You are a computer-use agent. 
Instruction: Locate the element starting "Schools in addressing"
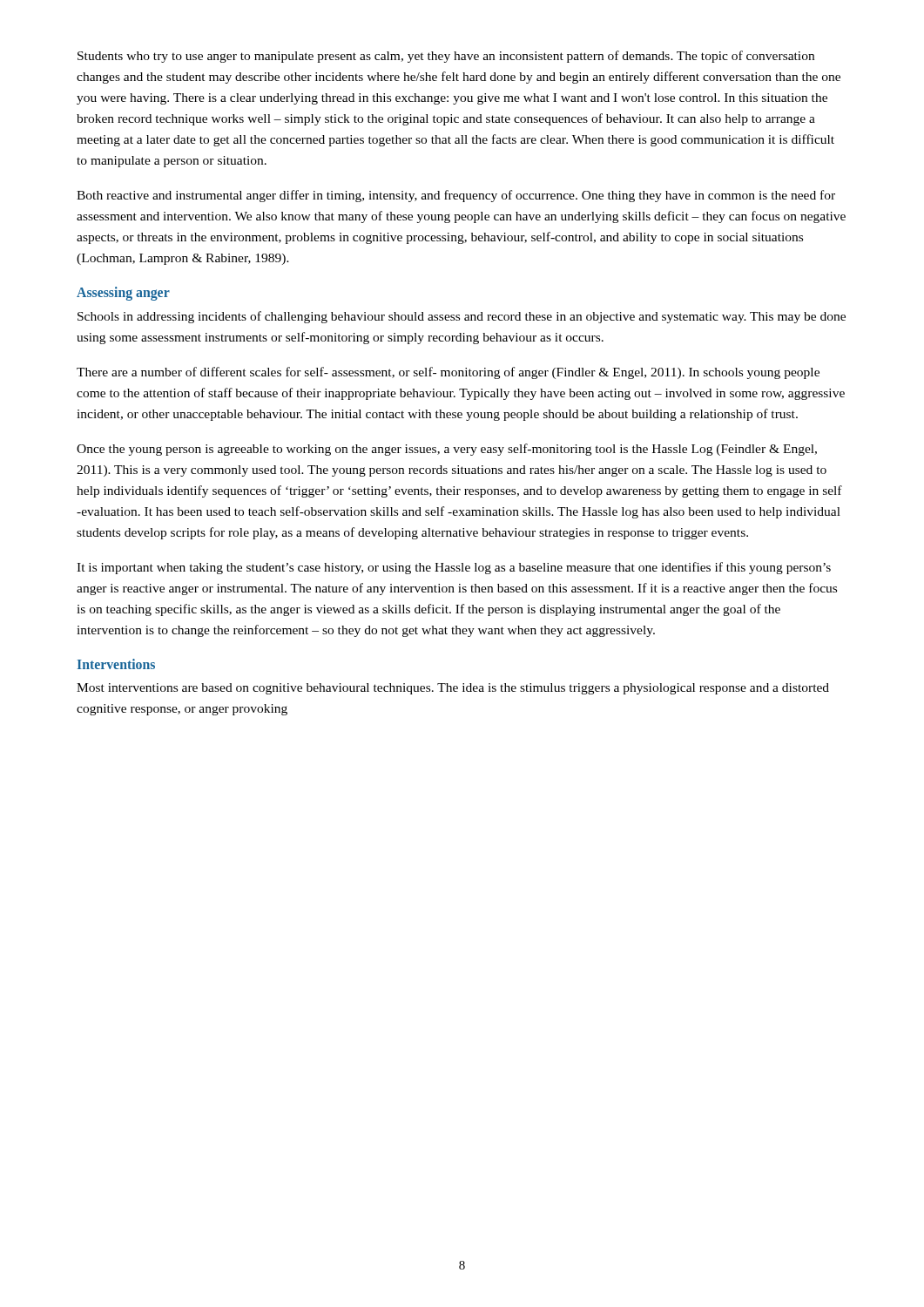462,326
